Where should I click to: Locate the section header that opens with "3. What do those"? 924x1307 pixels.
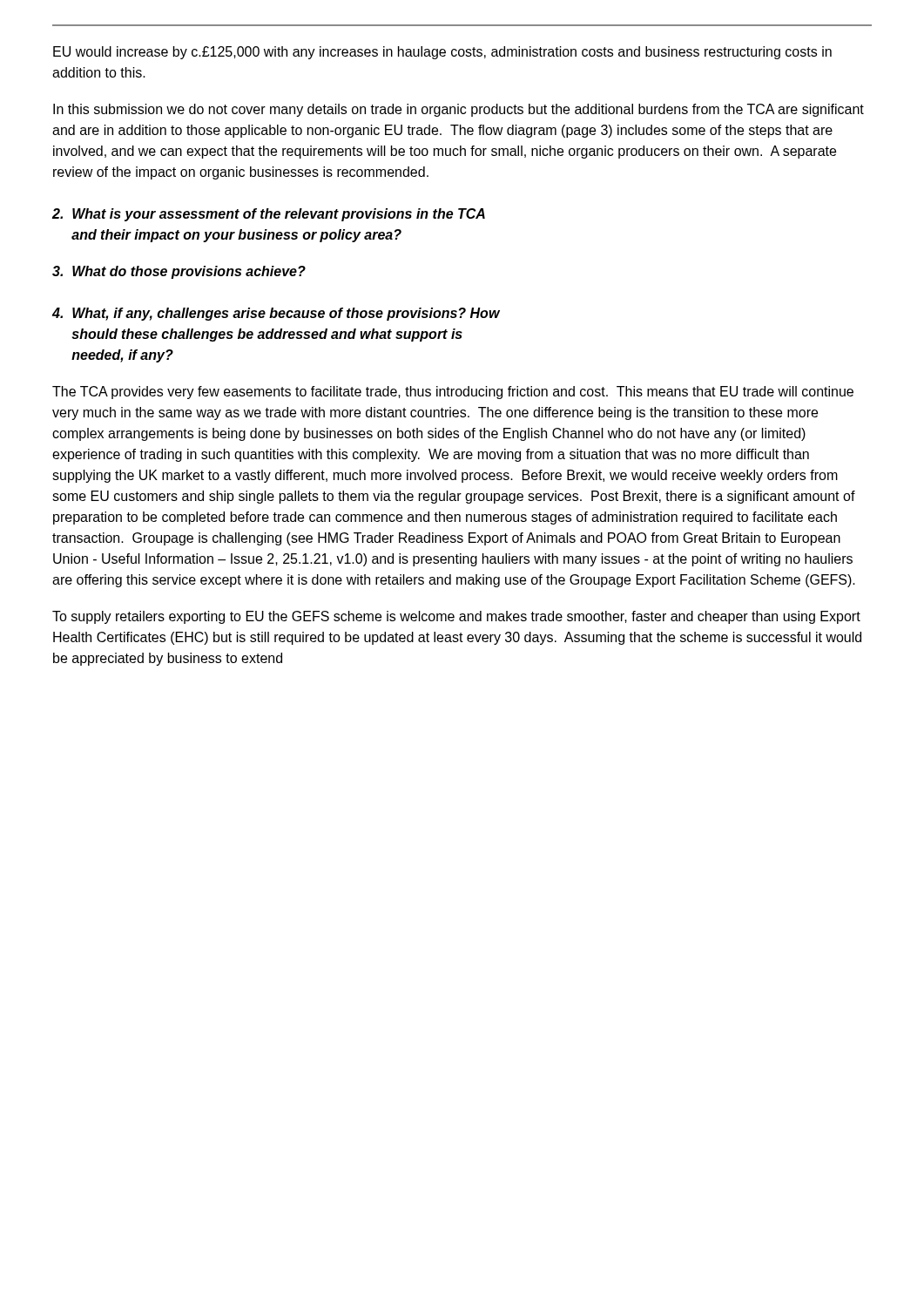tap(179, 271)
